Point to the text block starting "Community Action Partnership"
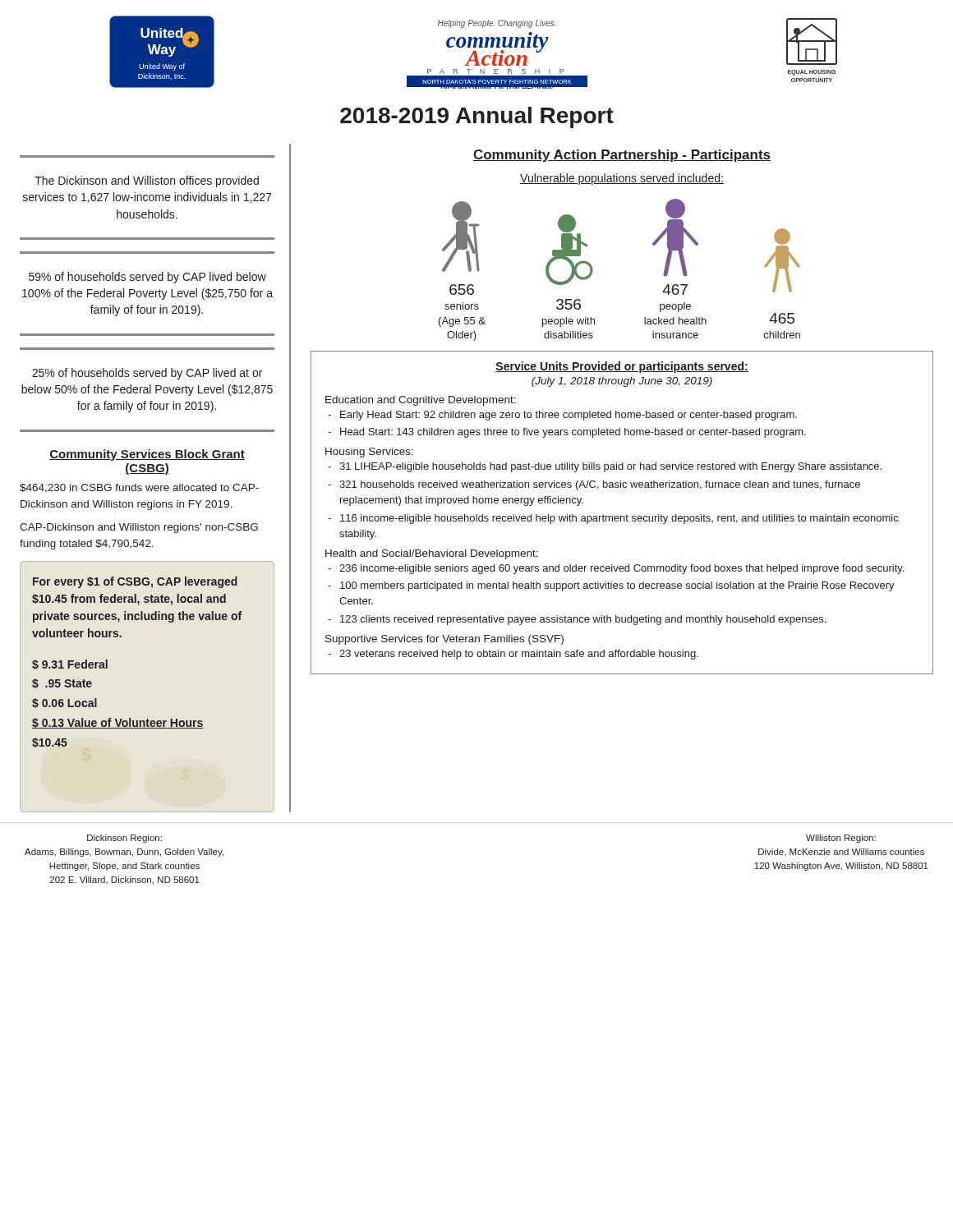Image resolution: width=953 pixels, height=1232 pixels. pos(622,155)
